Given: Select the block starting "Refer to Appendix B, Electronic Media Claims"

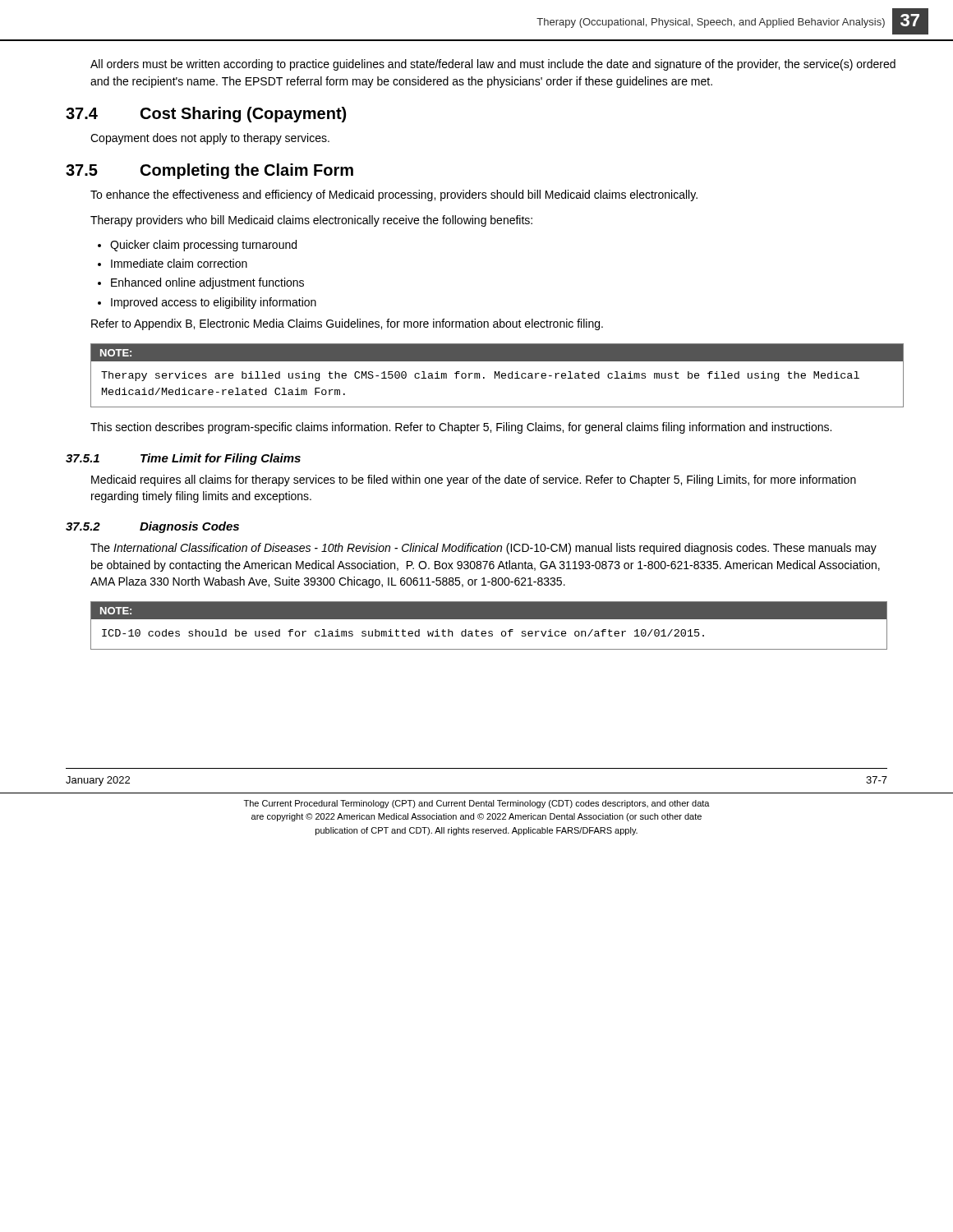Looking at the screenshot, I should 347,324.
